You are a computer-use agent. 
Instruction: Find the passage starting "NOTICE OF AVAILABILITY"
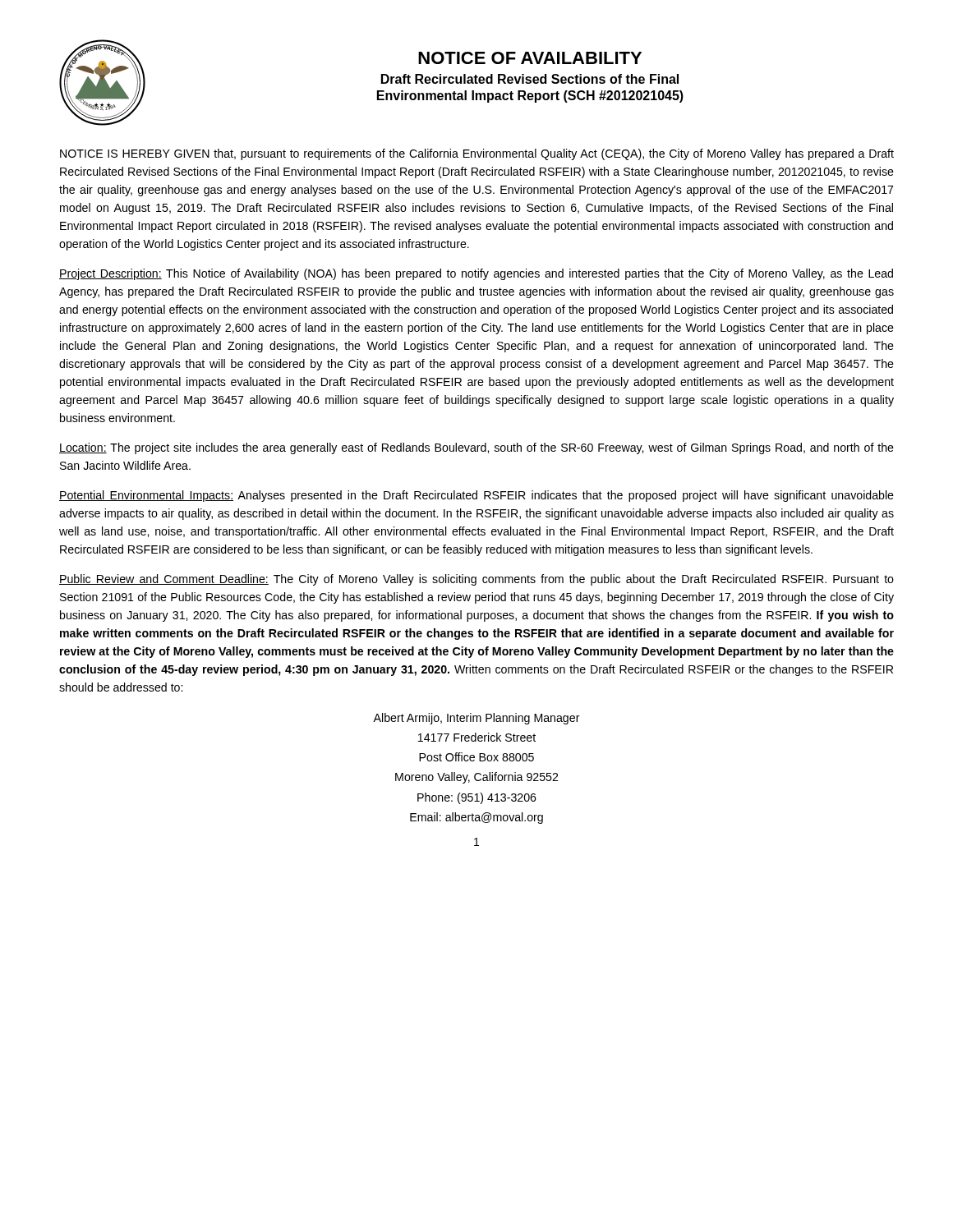coord(530,58)
